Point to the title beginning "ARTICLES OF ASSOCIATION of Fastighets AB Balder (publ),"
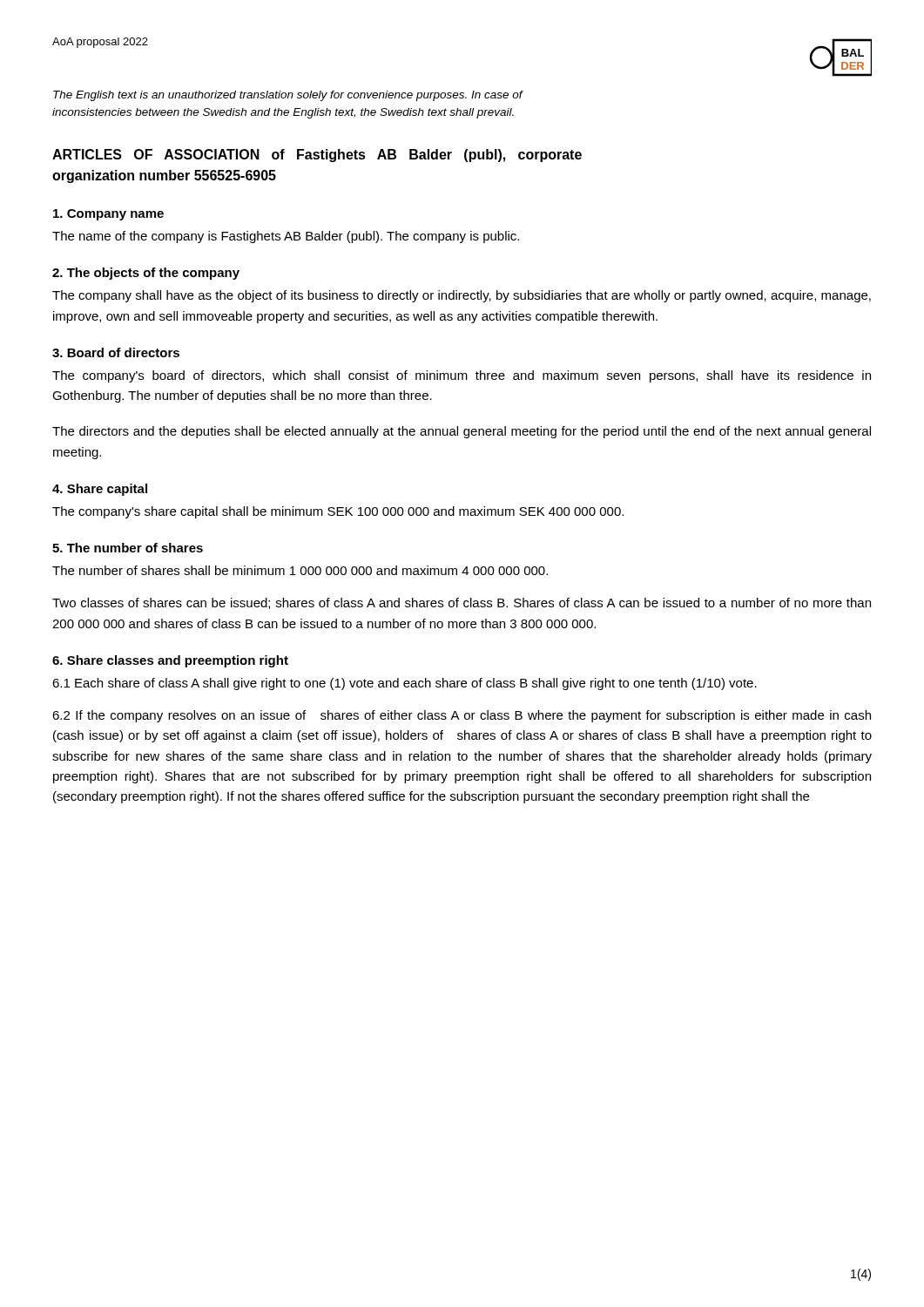This screenshot has height=1307, width=924. click(x=317, y=165)
